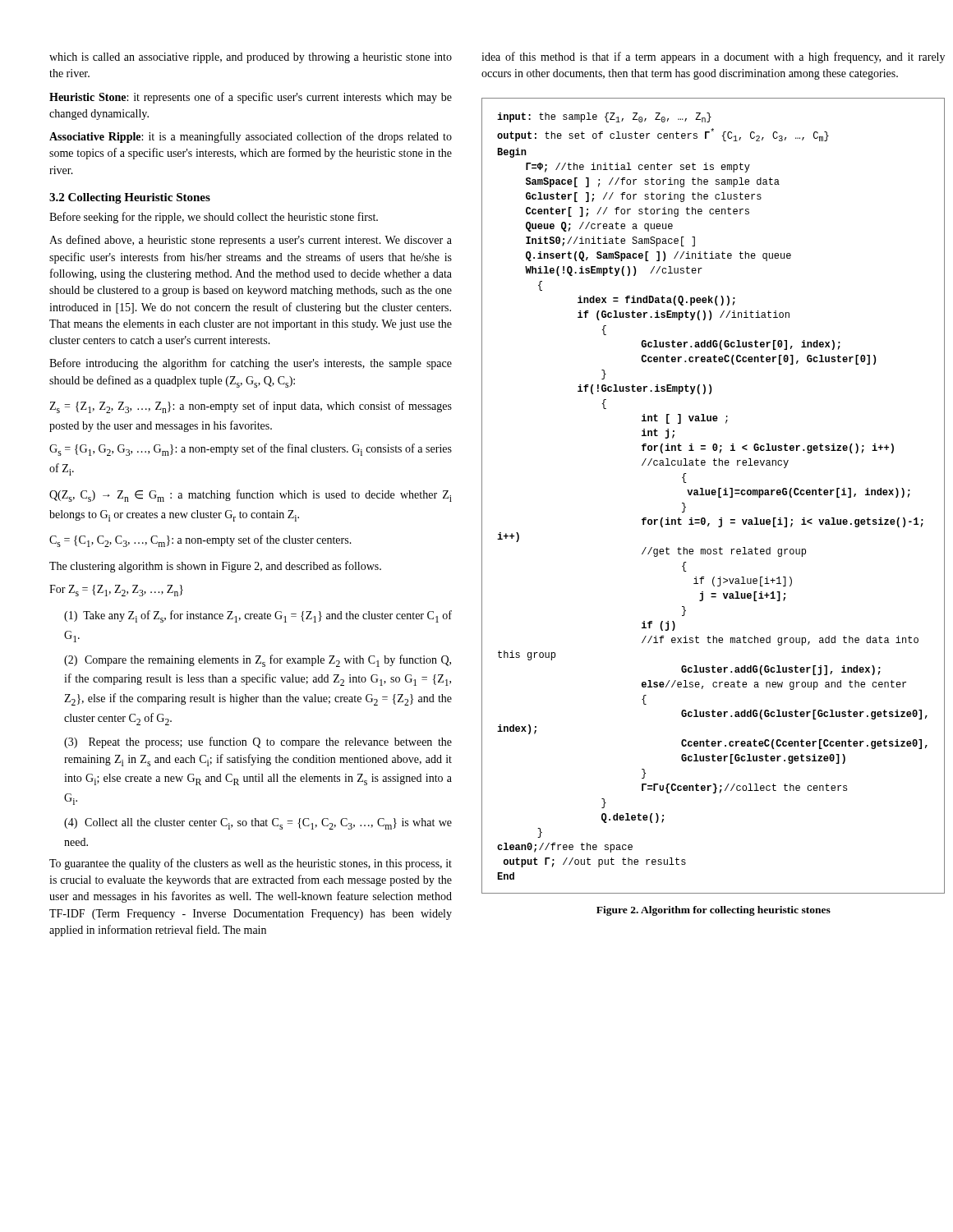The width and height of the screenshot is (953, 1232).
Task: Select the text starting "Zs = {Z1, Z2,"
Action: 251,417
